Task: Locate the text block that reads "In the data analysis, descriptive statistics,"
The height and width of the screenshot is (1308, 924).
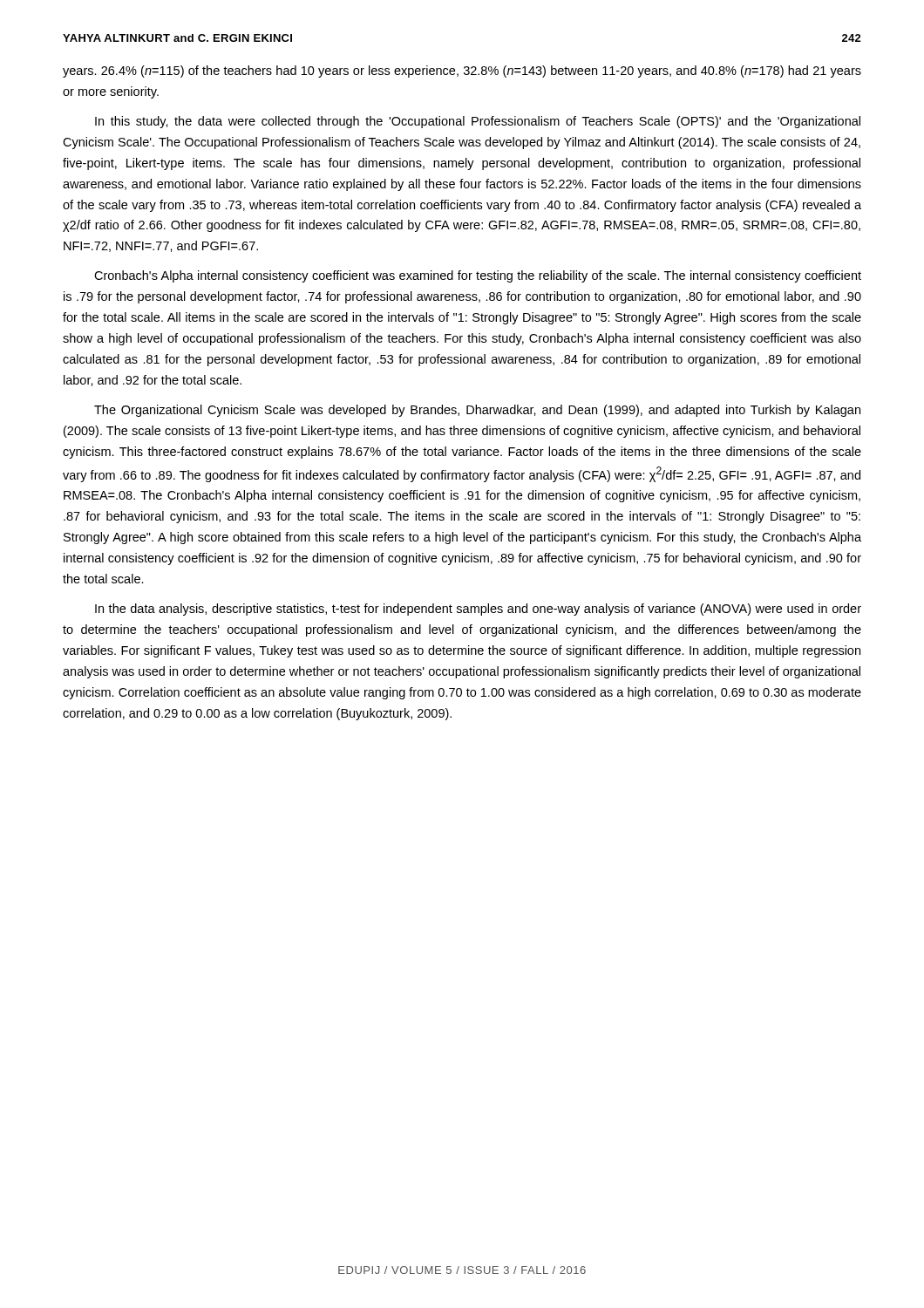Action: point(462,662)
